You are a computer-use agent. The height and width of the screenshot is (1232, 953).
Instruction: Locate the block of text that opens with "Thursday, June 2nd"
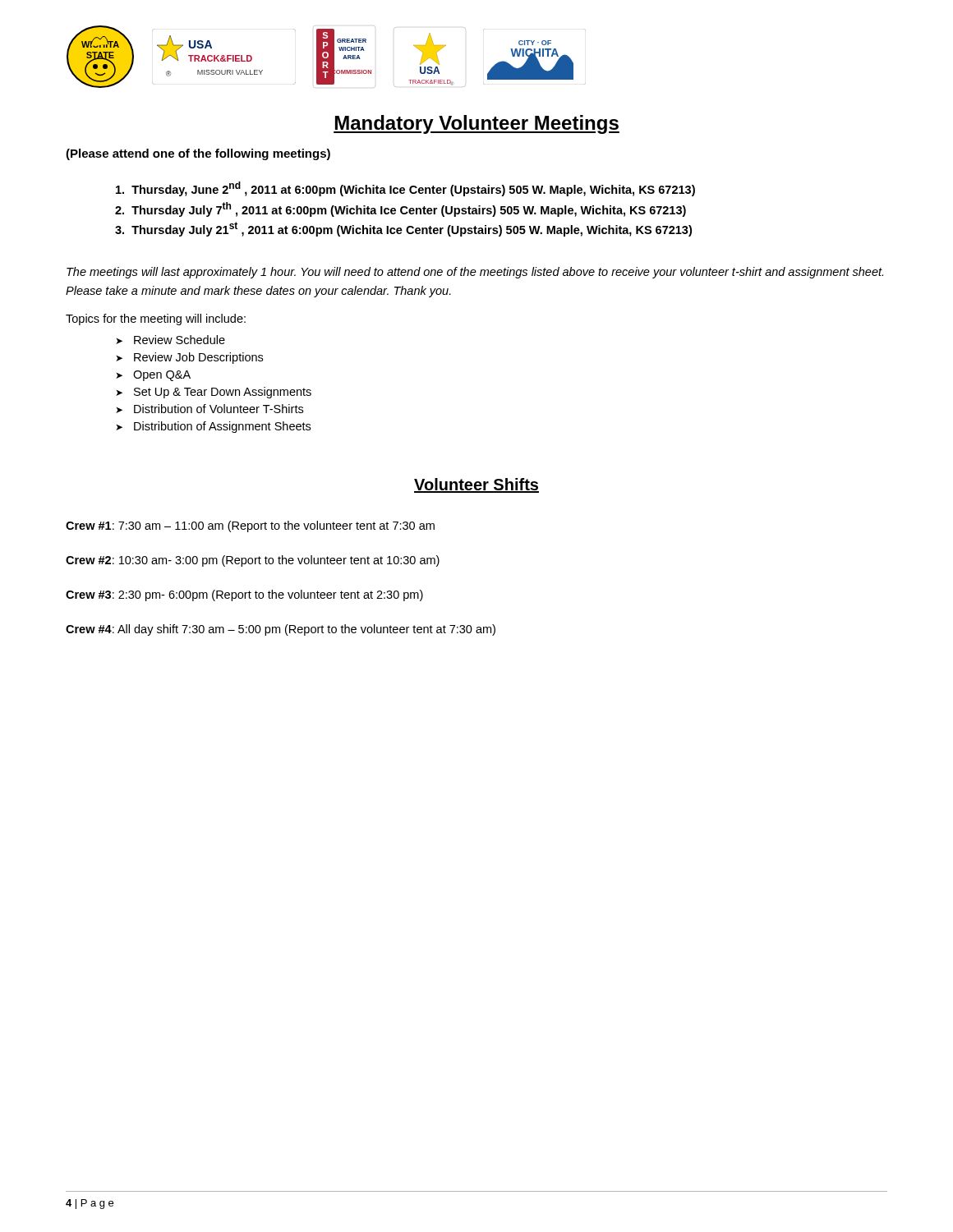(x=405, y=188)
